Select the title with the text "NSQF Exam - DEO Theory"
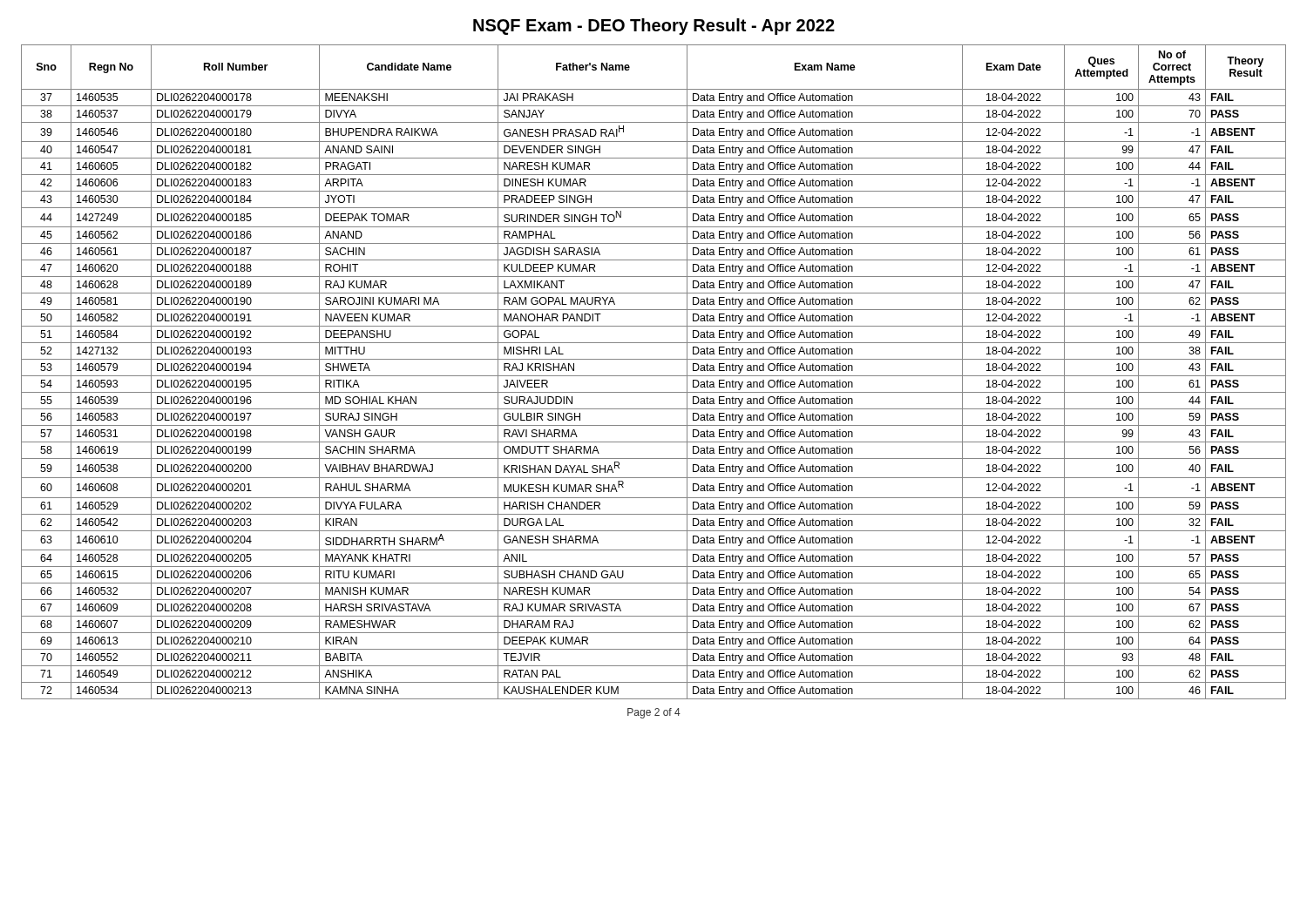The image size is (1307, 924). coord(654,25)
